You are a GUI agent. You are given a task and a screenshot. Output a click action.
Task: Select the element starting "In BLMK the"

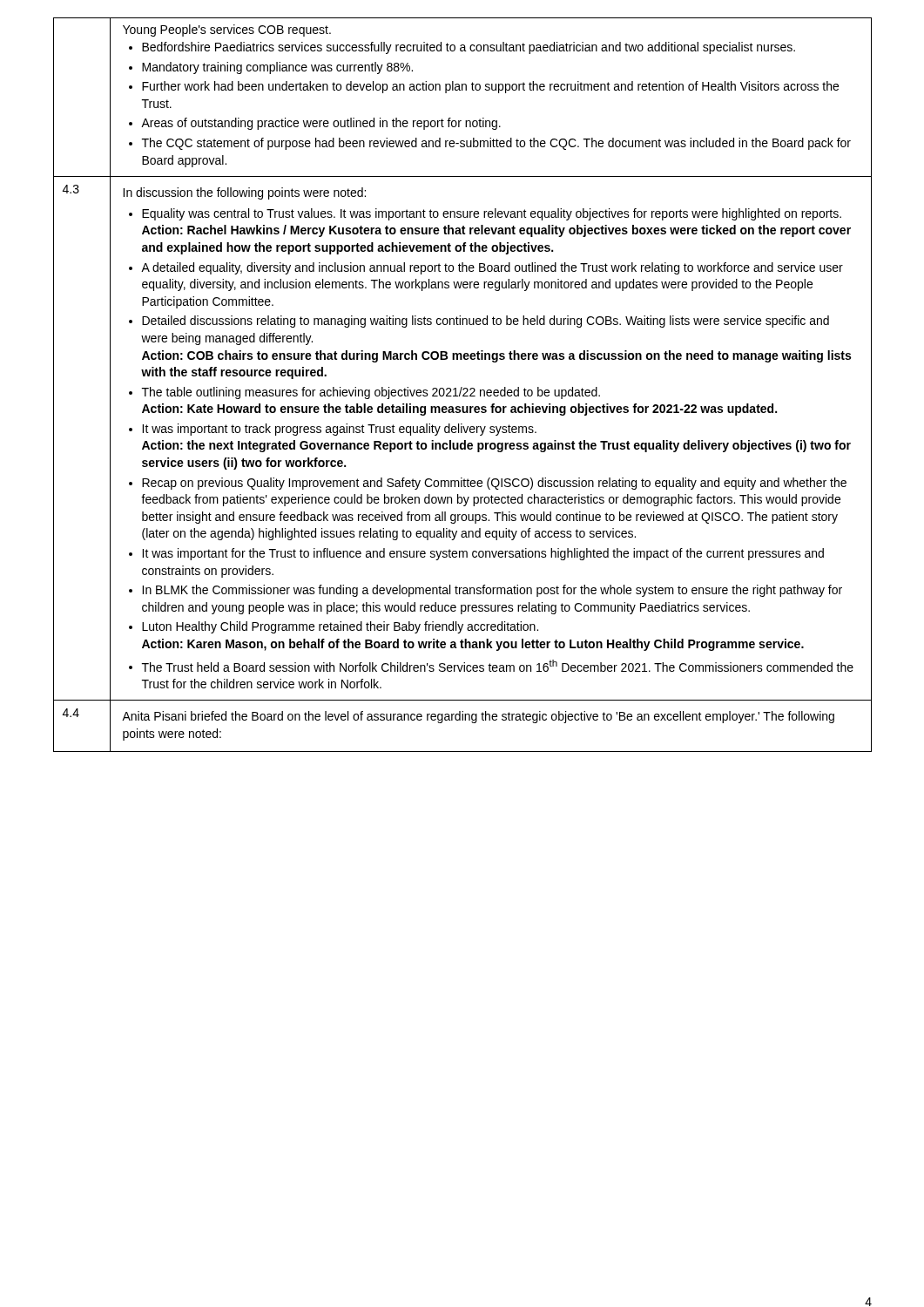[492, 599]
